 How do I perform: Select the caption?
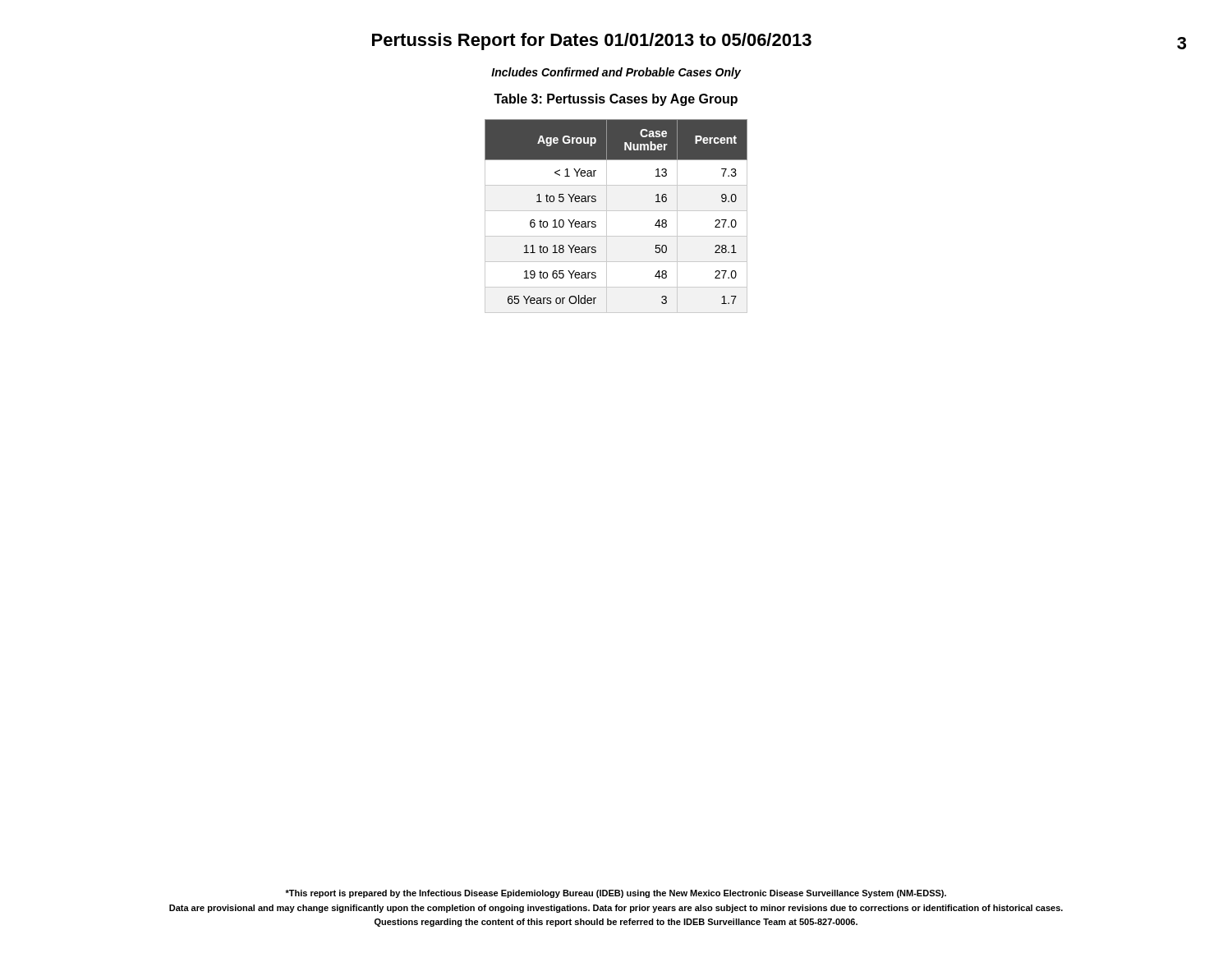coord(616,99)
